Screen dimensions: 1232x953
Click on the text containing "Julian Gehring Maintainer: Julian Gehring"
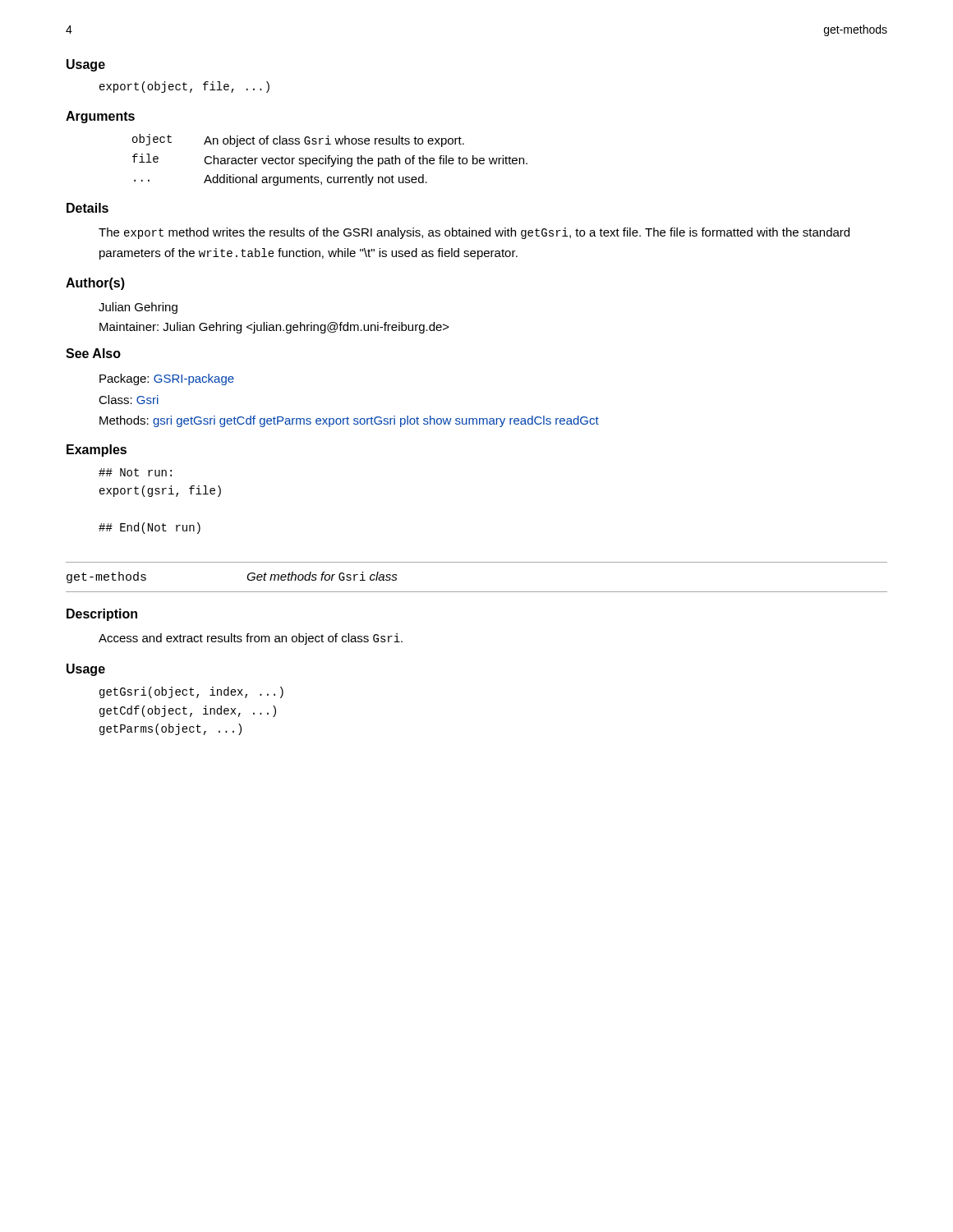coord(274,317)
